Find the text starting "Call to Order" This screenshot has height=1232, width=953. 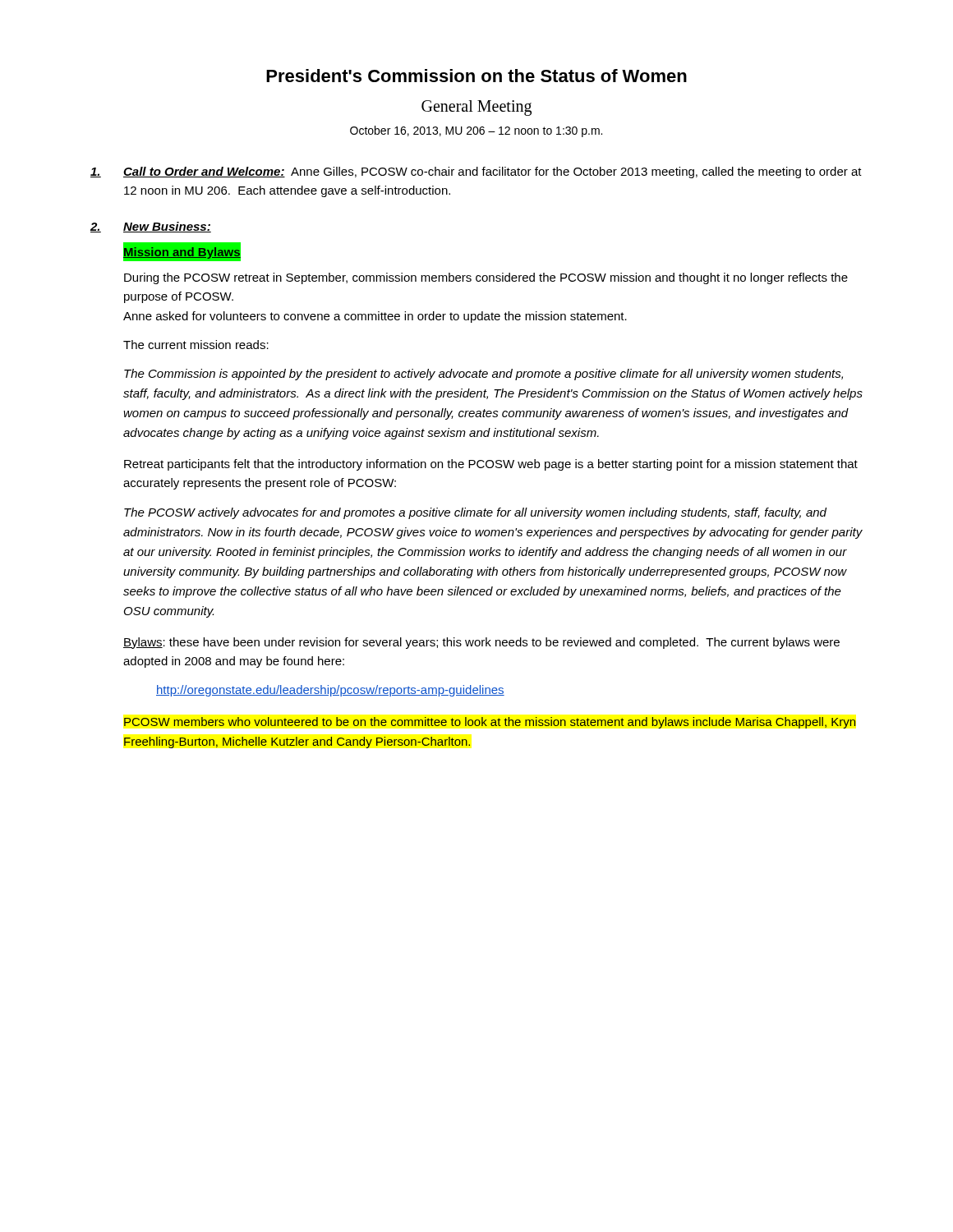(x=476, y=181)
